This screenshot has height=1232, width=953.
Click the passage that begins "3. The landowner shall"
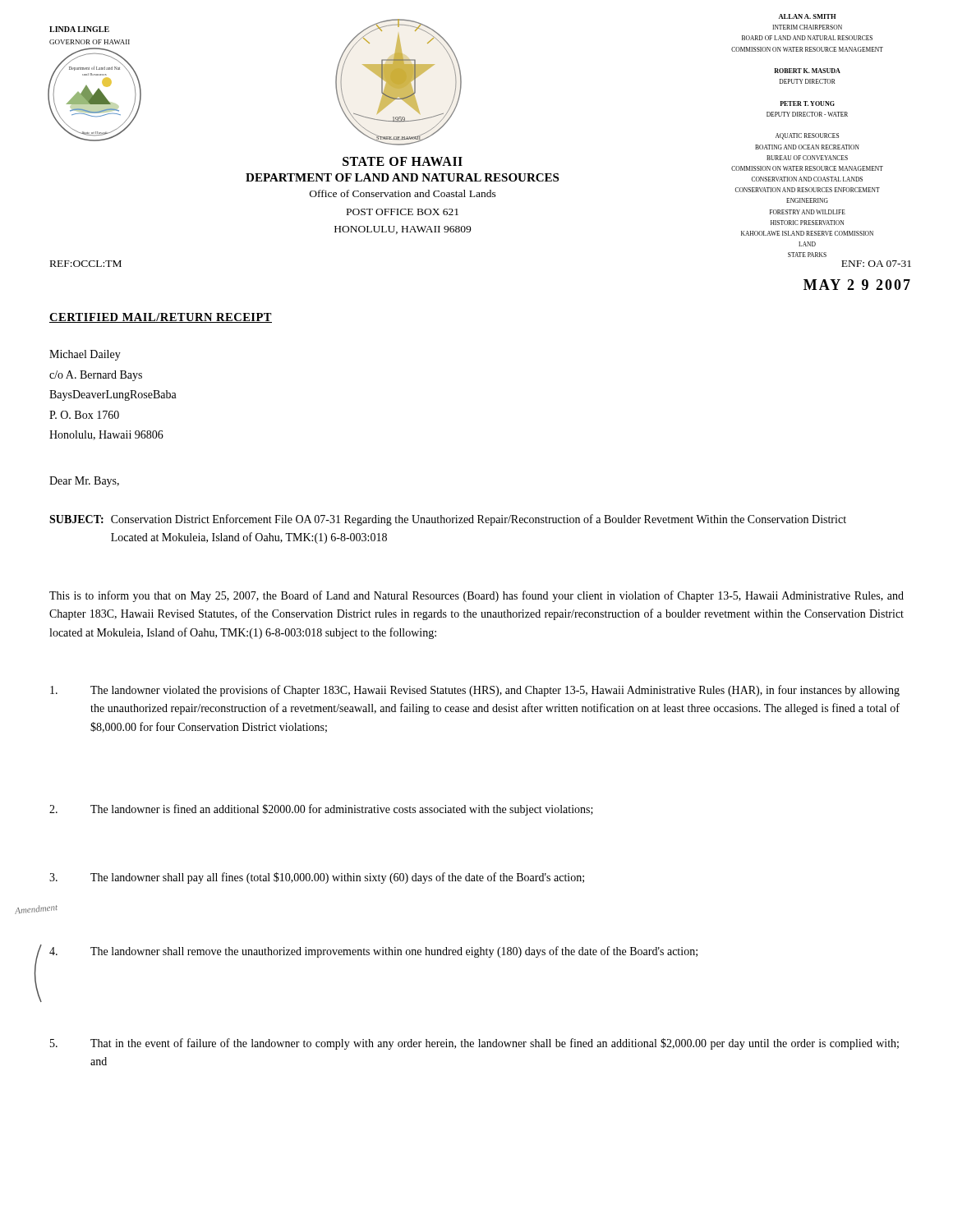(474, 878)
